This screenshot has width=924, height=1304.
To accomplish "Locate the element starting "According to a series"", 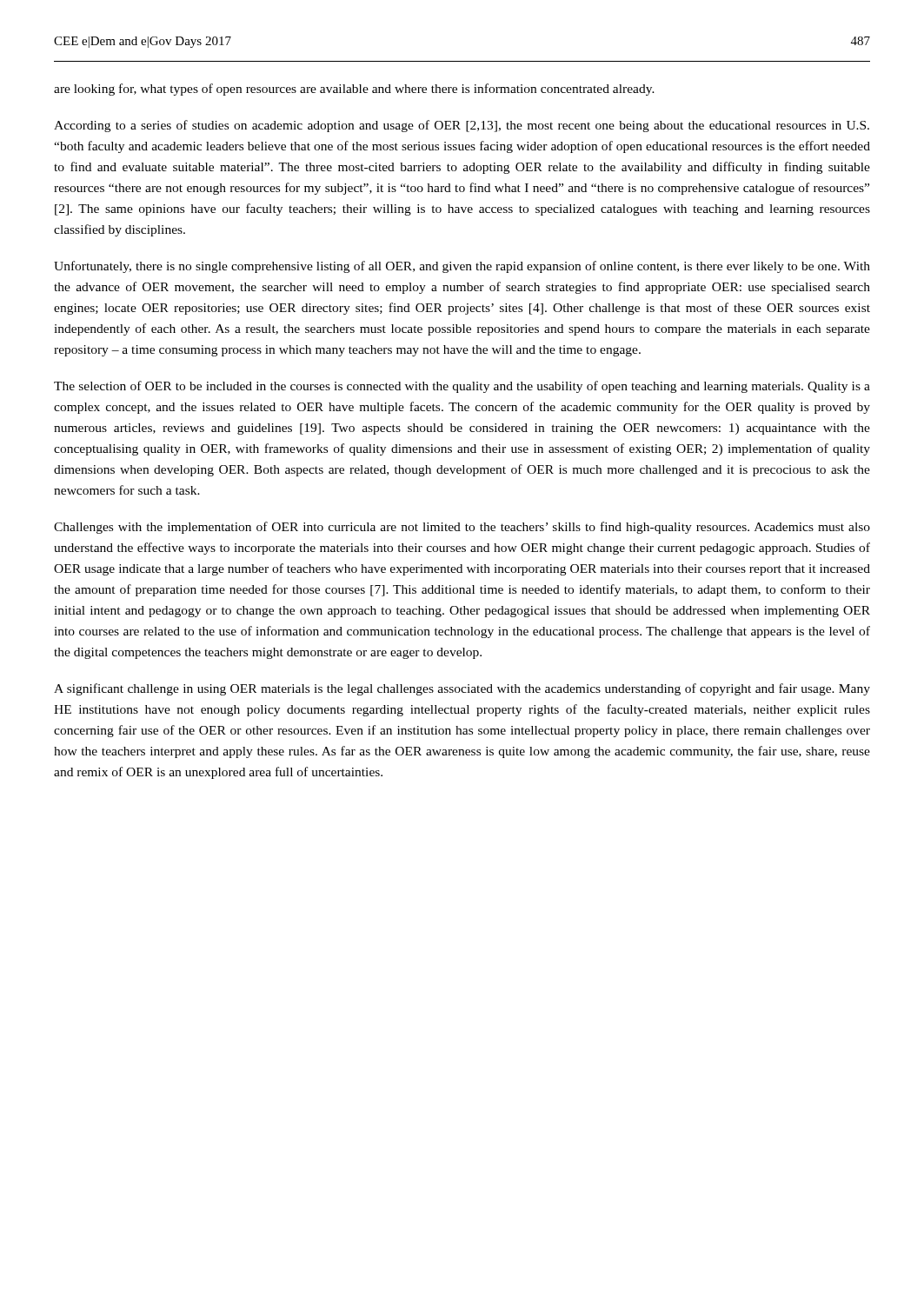I will tap(462, 177).
